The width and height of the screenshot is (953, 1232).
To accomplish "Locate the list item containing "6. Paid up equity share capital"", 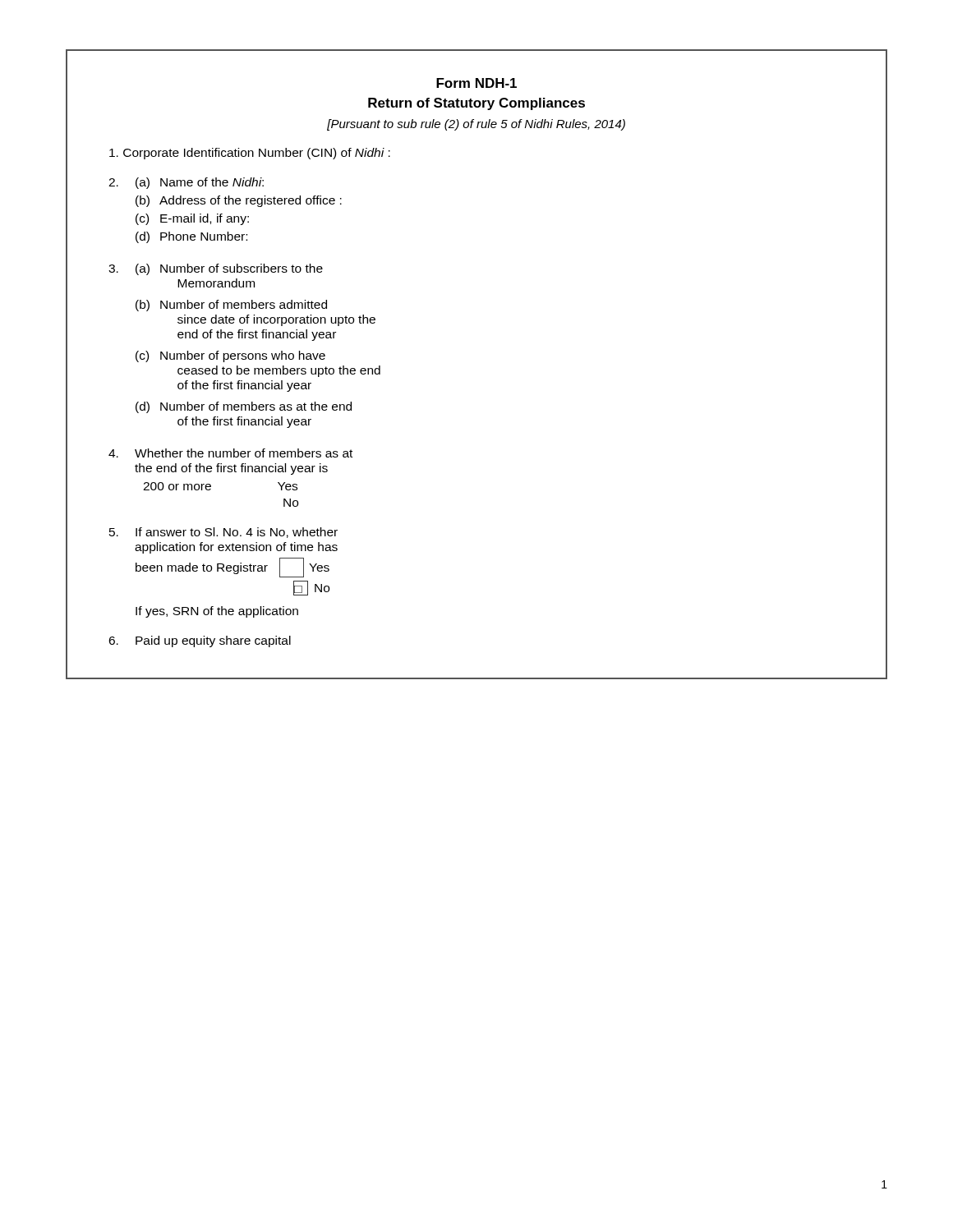I will [x=200, y=641].
